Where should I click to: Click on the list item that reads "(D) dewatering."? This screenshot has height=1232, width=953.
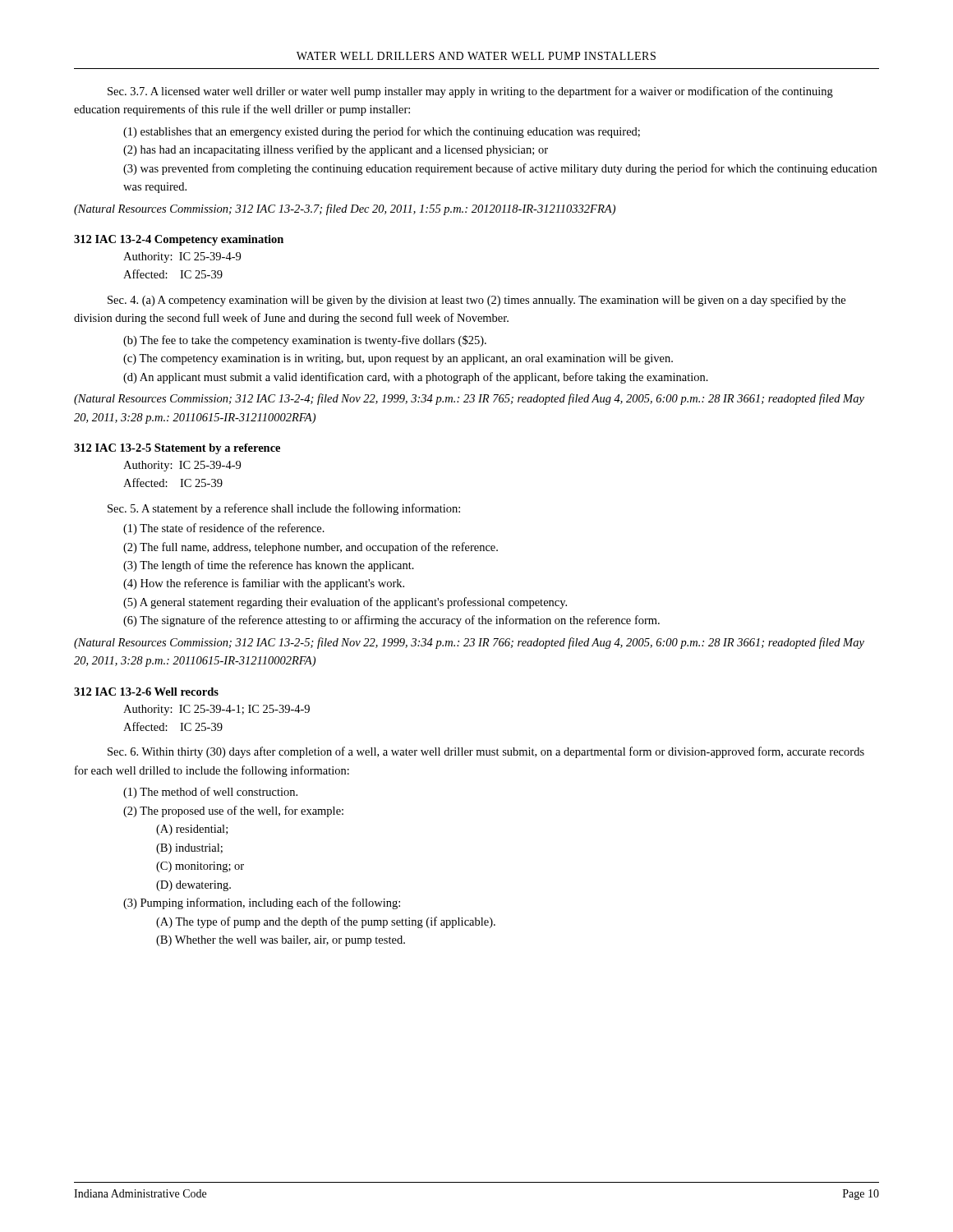[194, 884]
